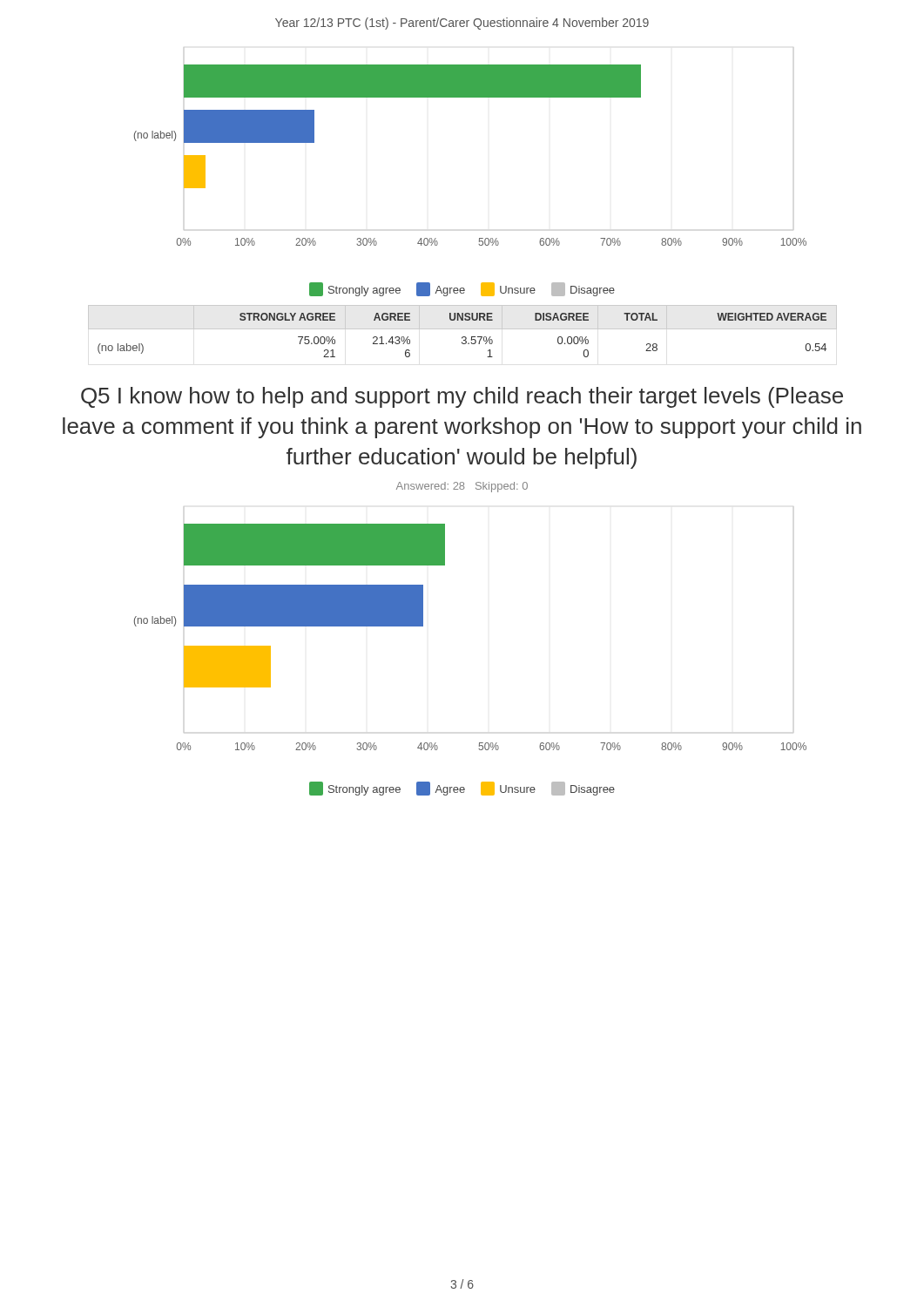Click on the element starting "Q5 I know how to"
The image size is (924, 1307).
462,426
